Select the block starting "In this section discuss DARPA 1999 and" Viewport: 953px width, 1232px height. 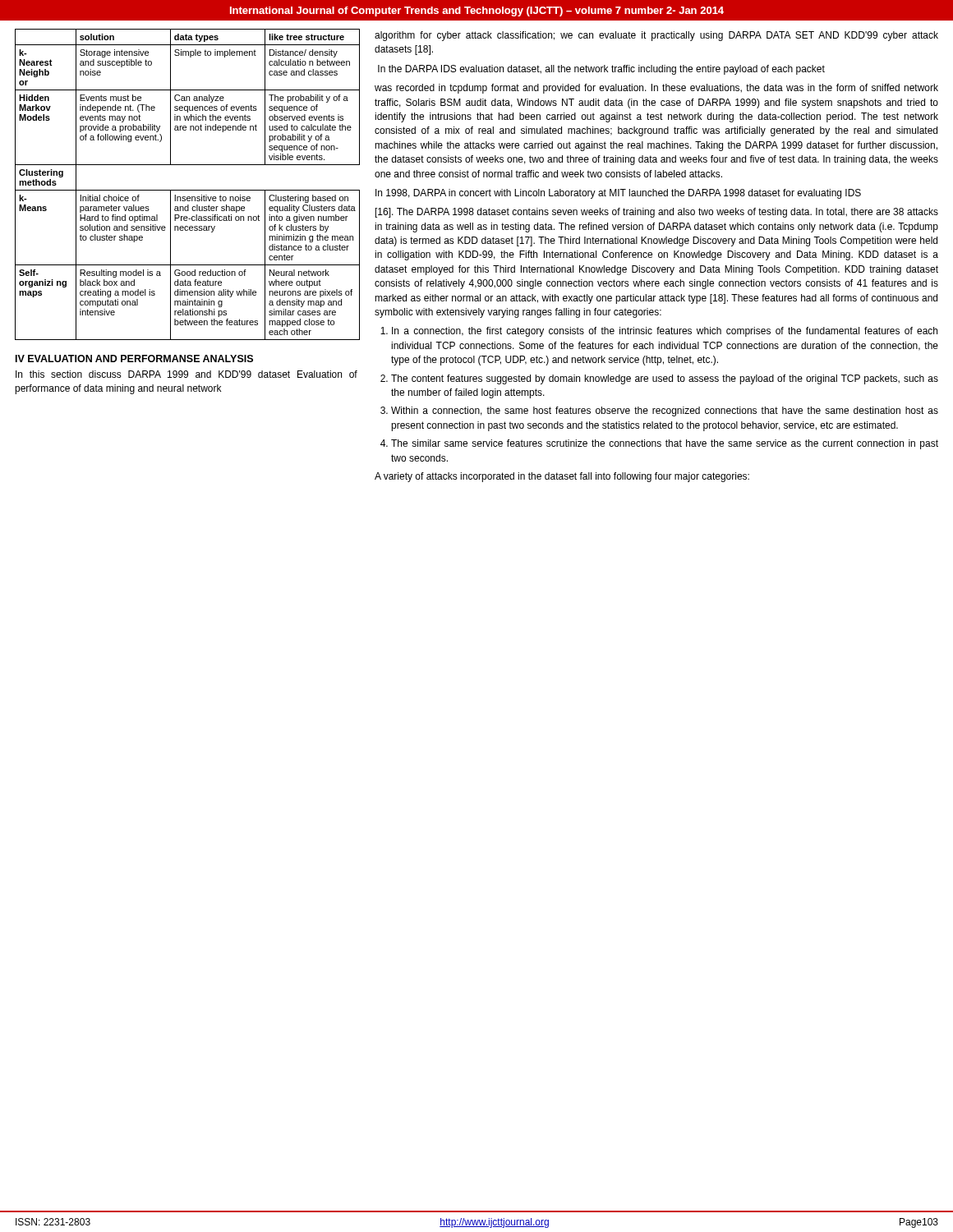pyautogui.click(x=187, y=382)
